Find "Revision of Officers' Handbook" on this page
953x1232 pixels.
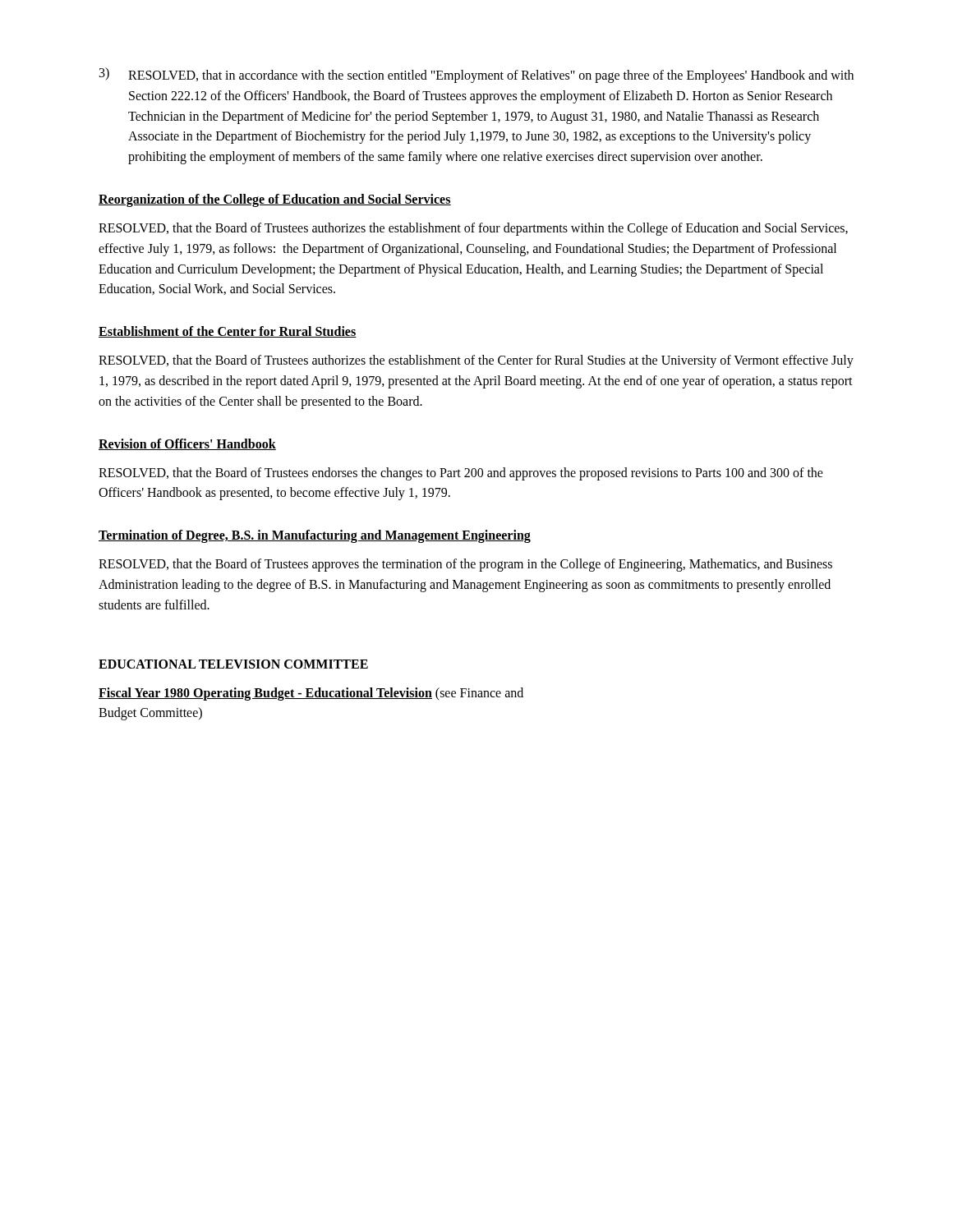[187, 444]
